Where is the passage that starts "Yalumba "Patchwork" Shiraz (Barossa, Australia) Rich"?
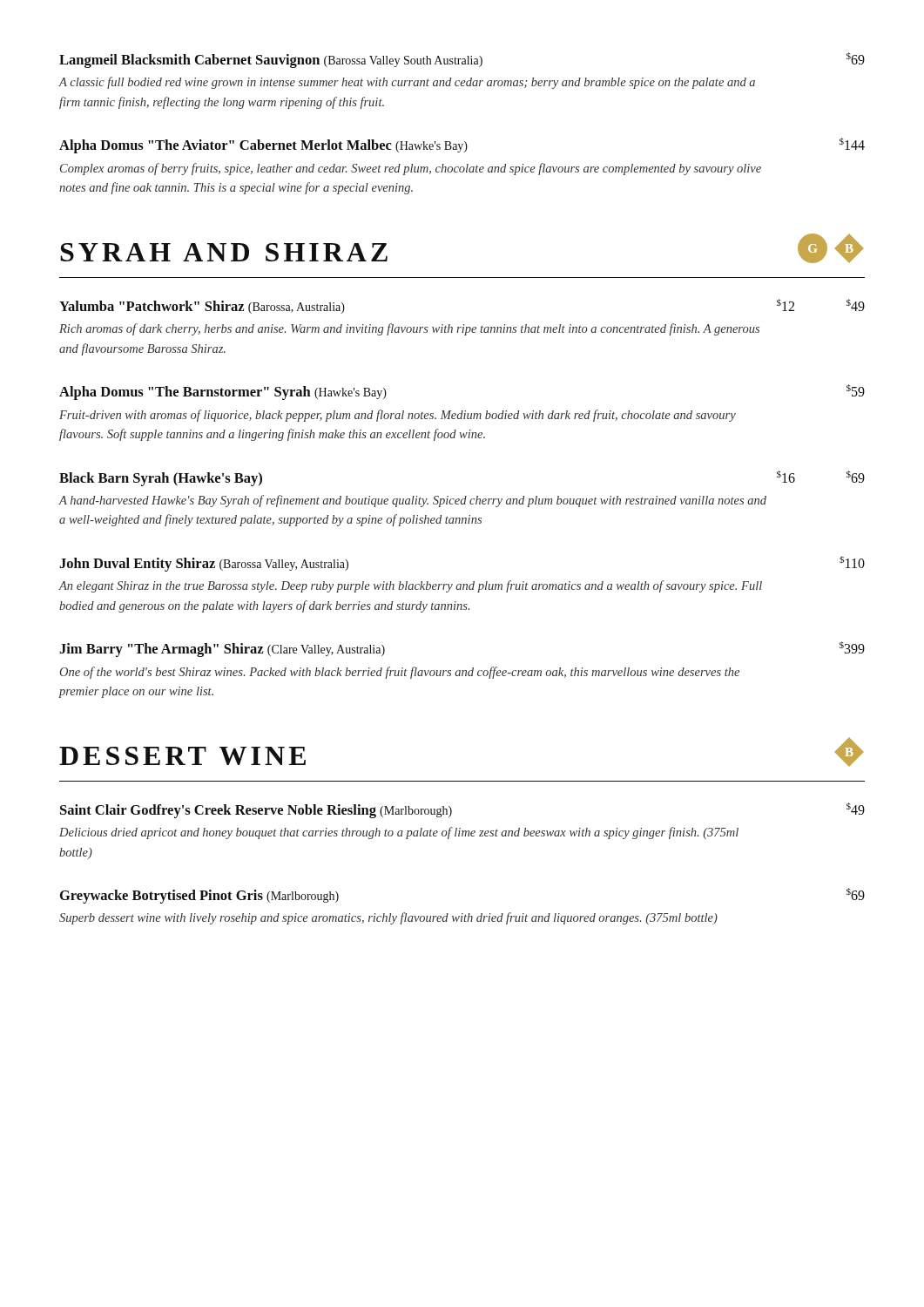Screen dimensions: 1307x924 pyautogui.click(x=462, y=328)
